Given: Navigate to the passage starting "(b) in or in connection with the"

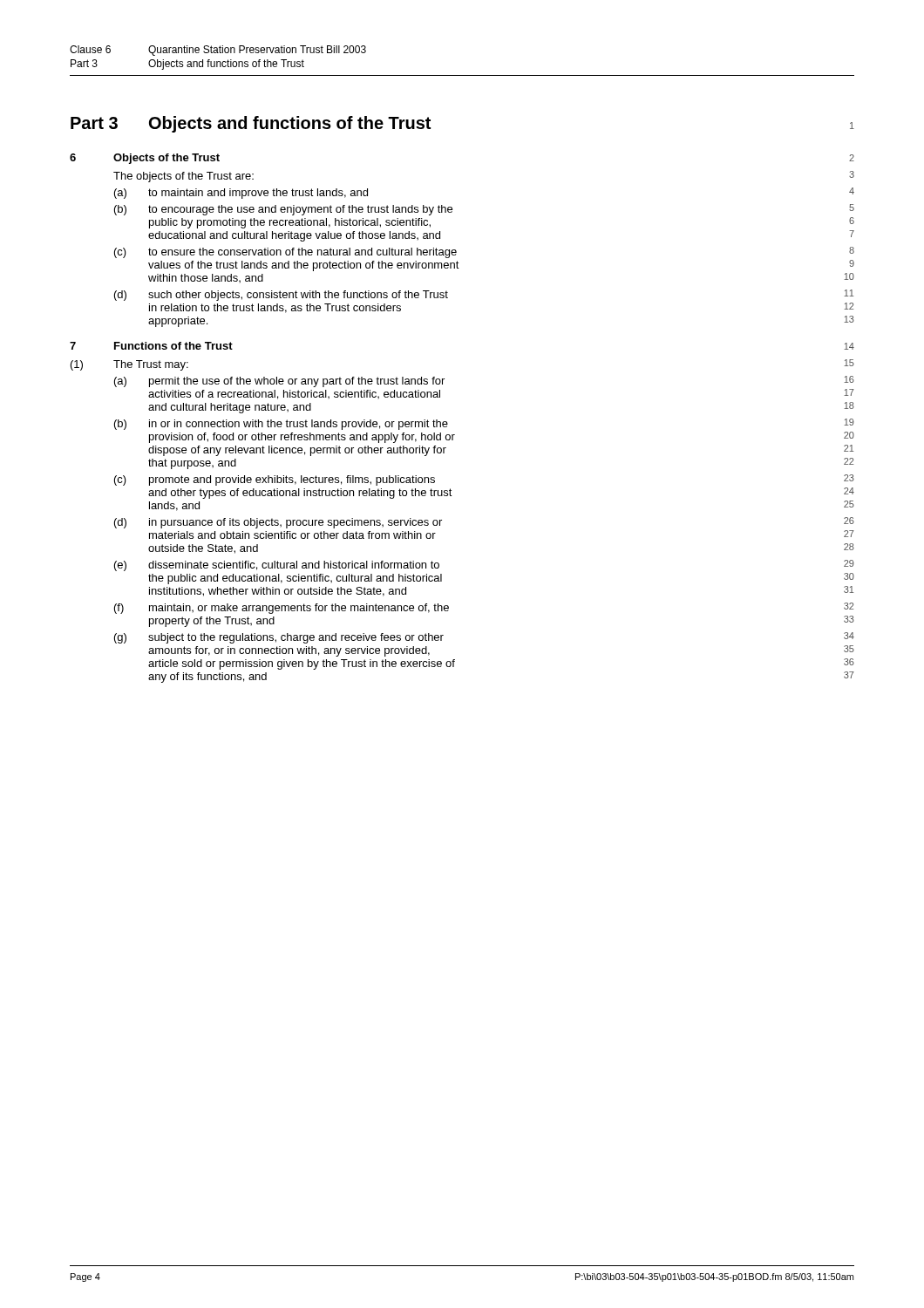Looking at the screenshot, I should tap(293, 424).
